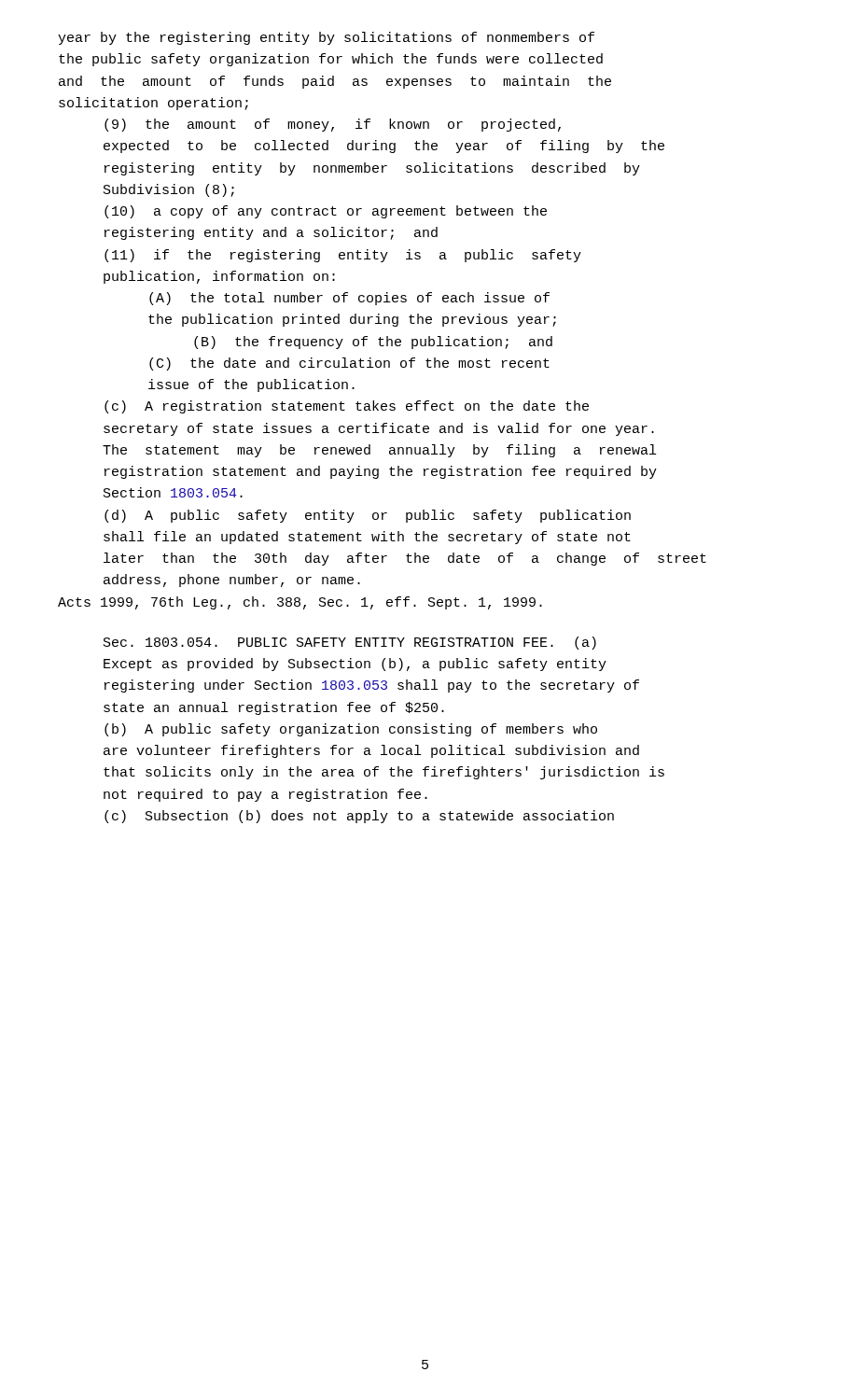The height and width of the screenshot is (1400, 850).
Task: Locate the text starting "(9) the amount"
Action: point(384,158)
